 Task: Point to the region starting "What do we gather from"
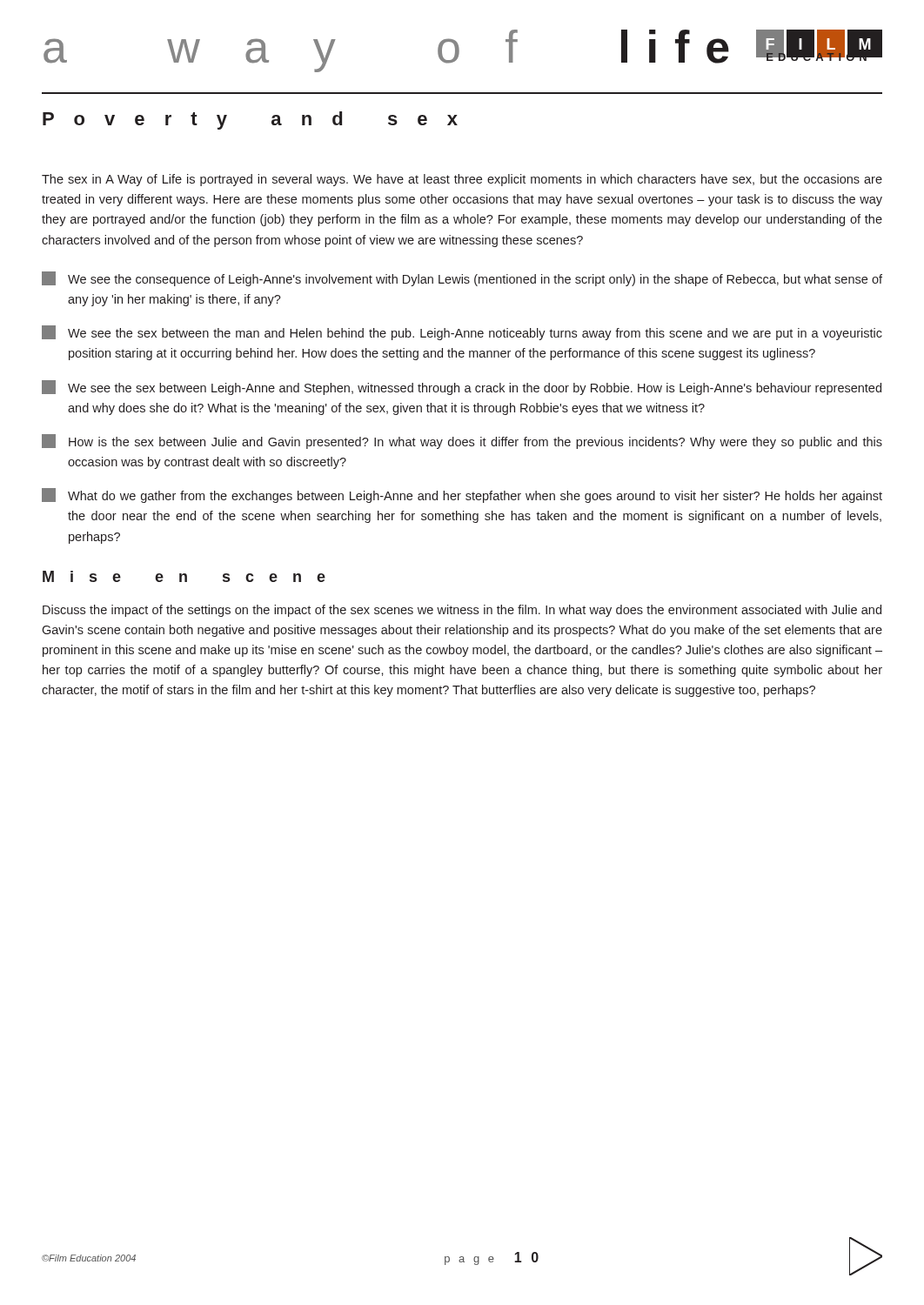[462, 517]
